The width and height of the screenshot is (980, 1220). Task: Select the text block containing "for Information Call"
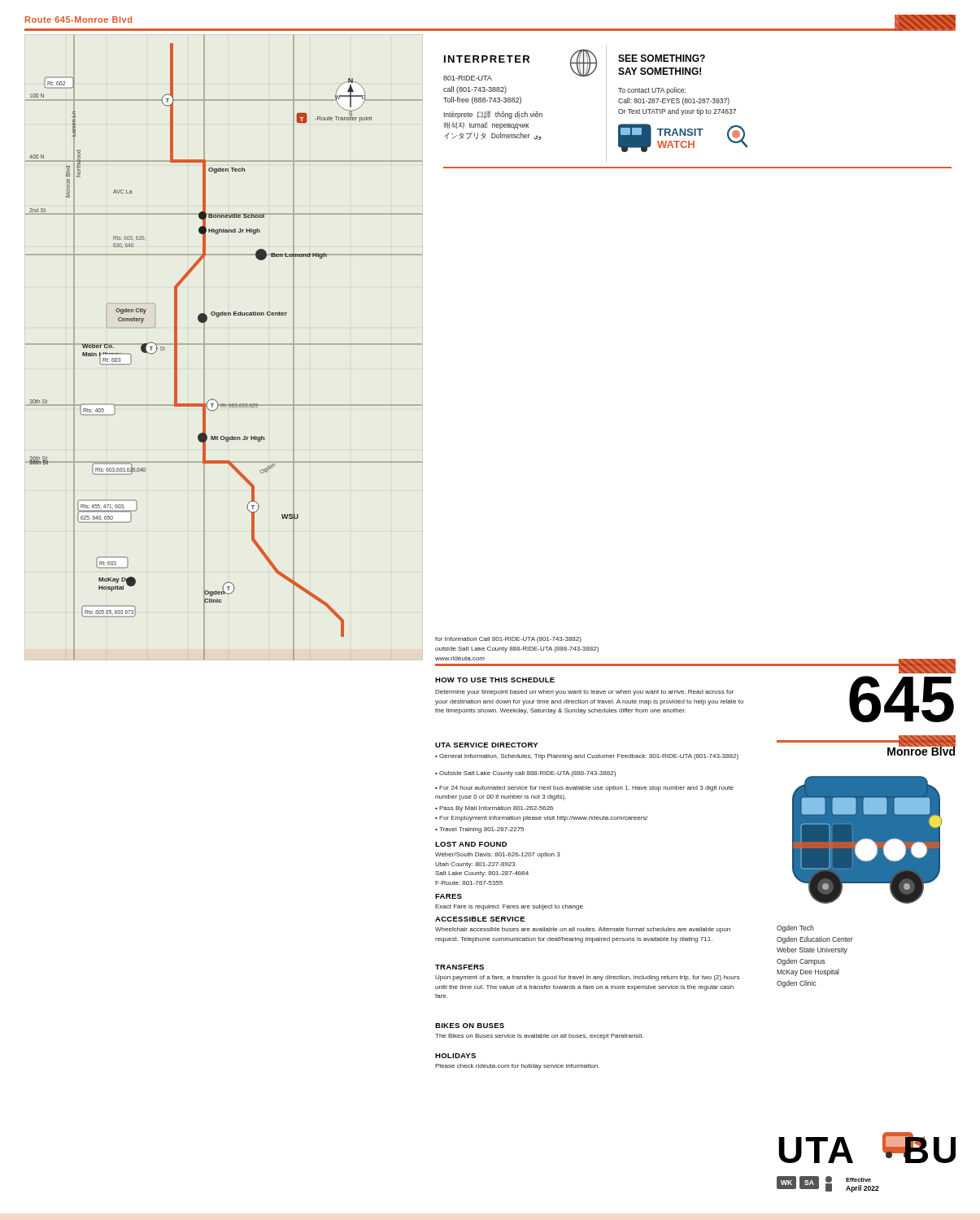(x=517, y=649)
